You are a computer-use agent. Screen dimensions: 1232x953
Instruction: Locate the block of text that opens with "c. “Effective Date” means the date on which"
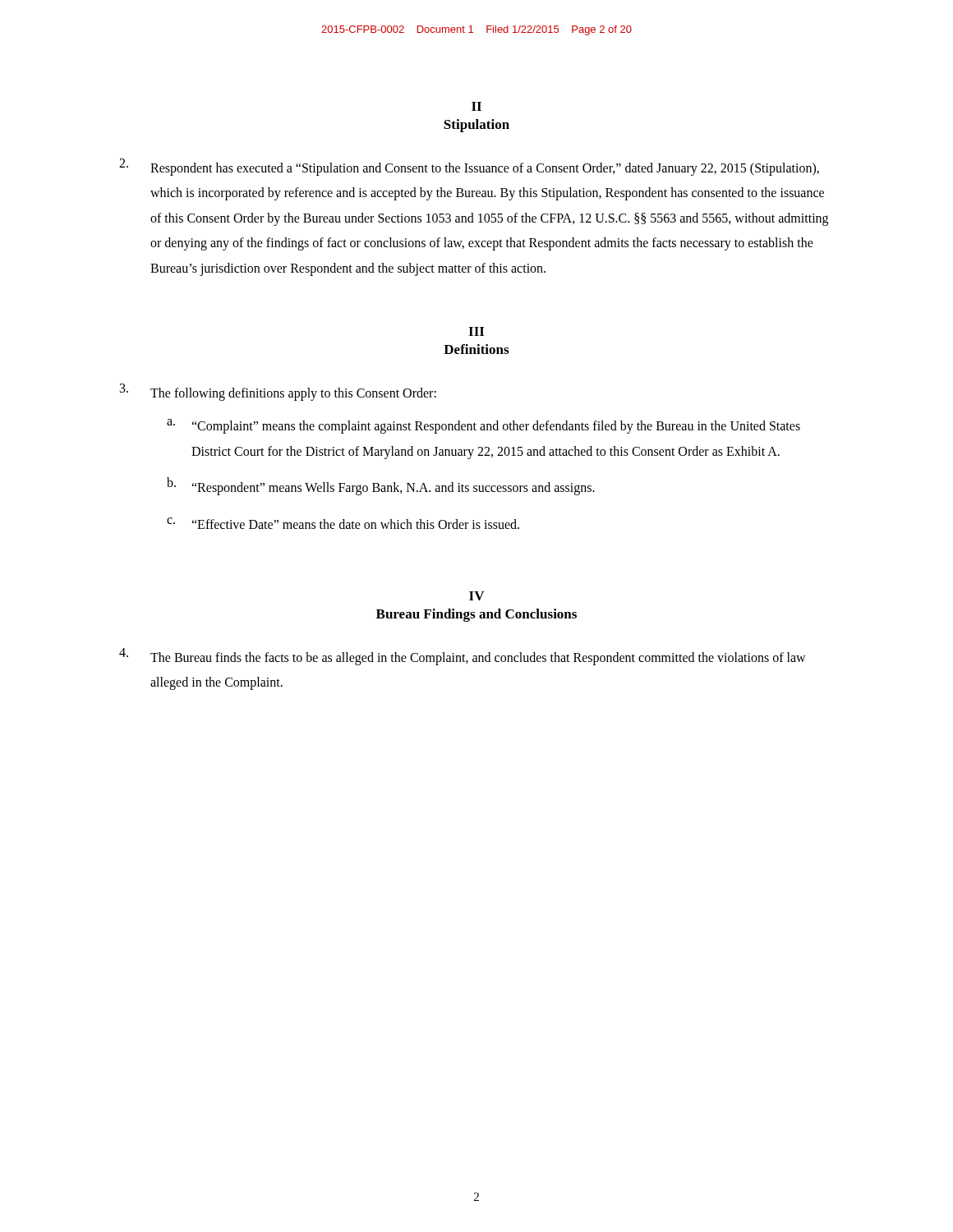click(500, 525)
